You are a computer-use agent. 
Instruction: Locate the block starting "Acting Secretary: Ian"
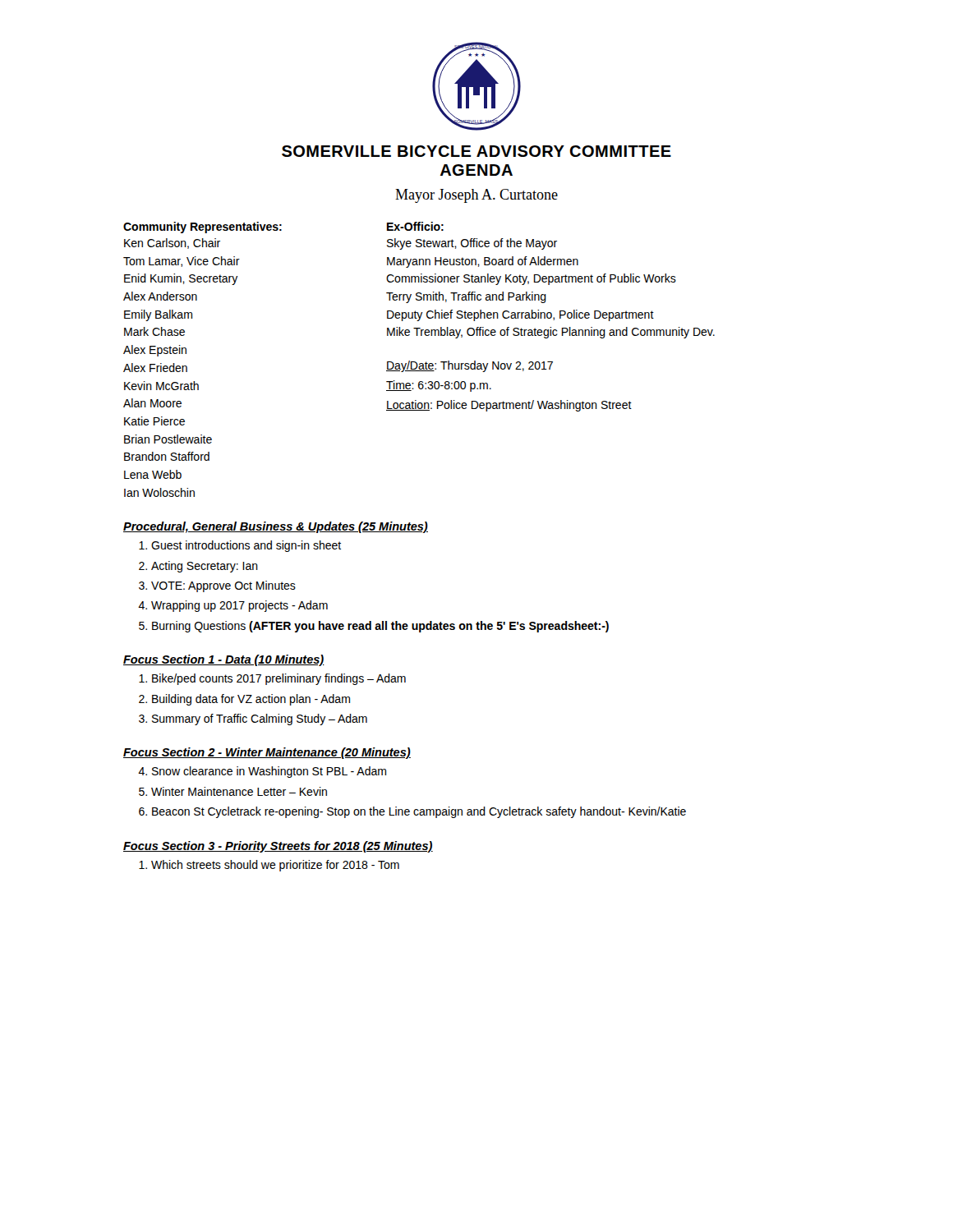[x=205, y=566]
